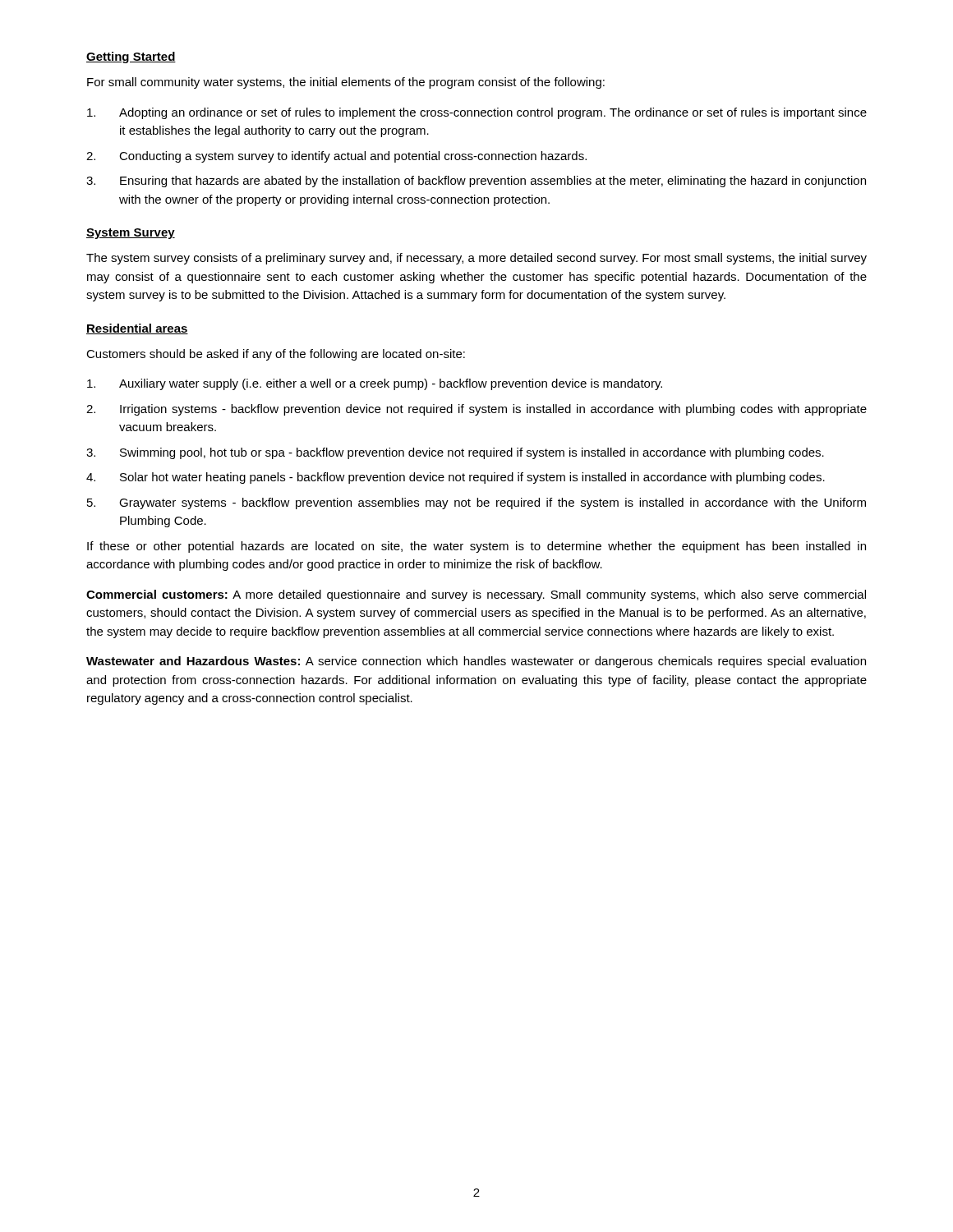This screenshot has width=953, height=1232.
Task: Locate the text block that reads "If these or other potential"
Action: click(476, 555)
